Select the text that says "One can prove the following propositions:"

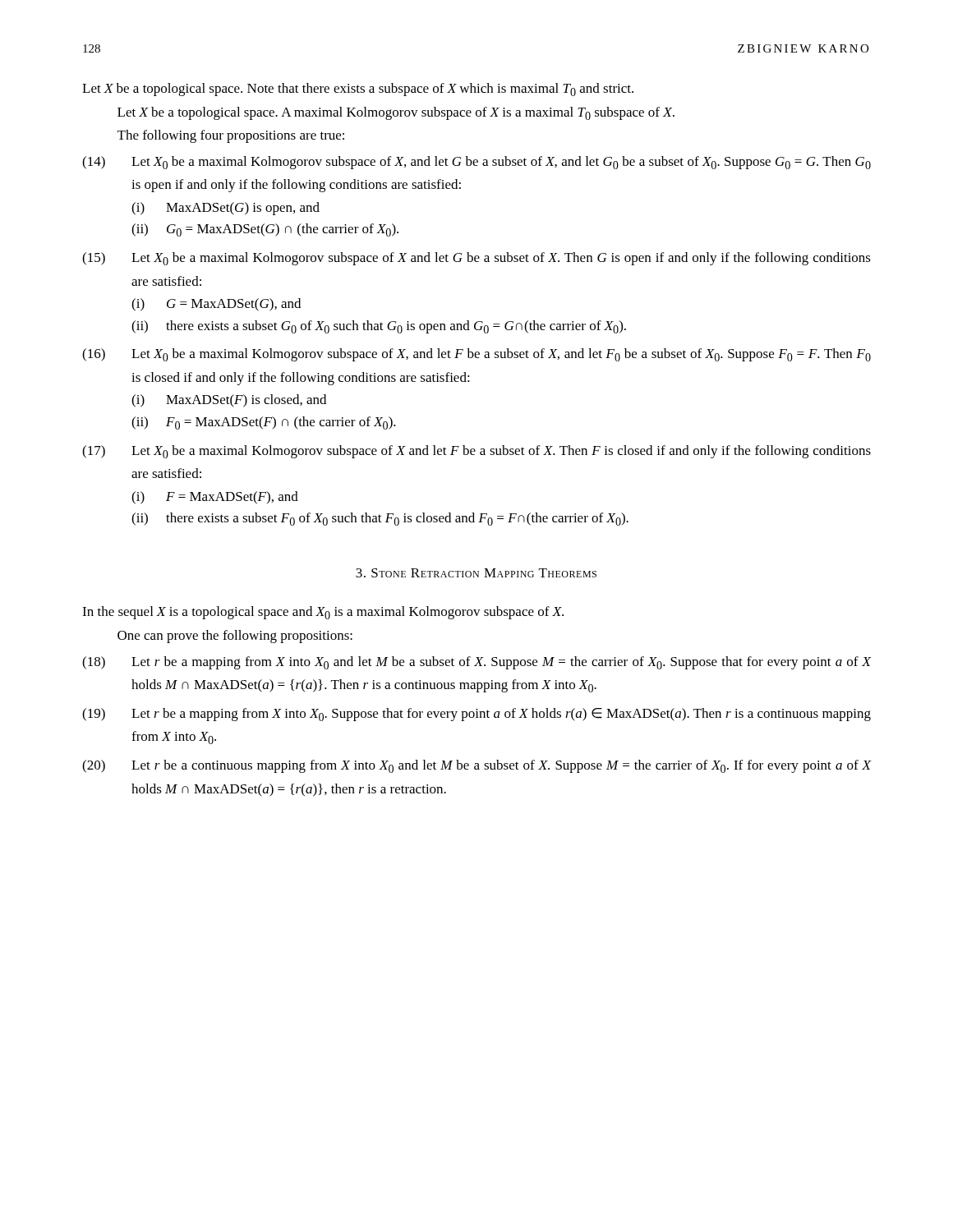tap(235, 637)
